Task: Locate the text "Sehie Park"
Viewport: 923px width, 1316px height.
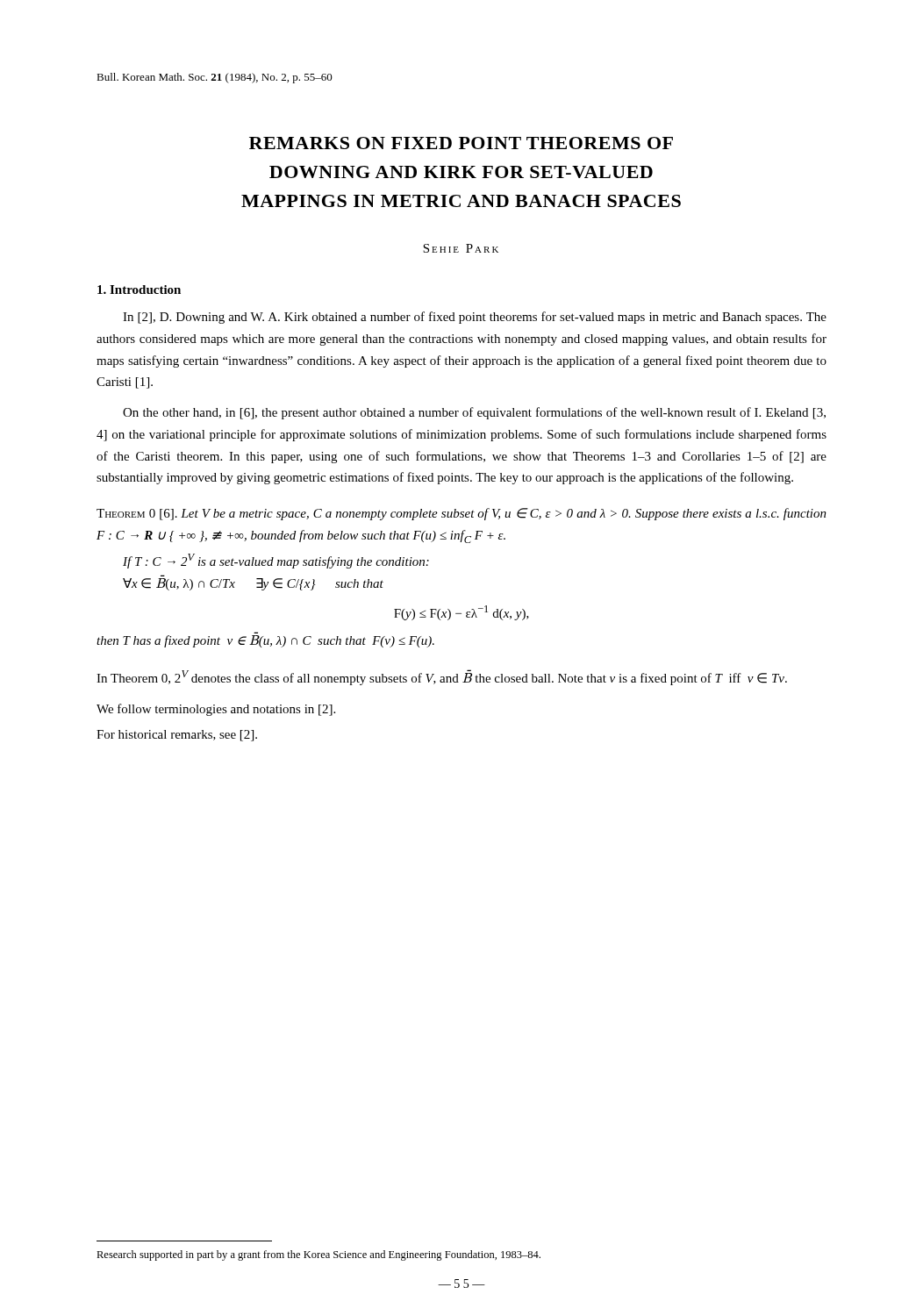Action: [462, 248]
